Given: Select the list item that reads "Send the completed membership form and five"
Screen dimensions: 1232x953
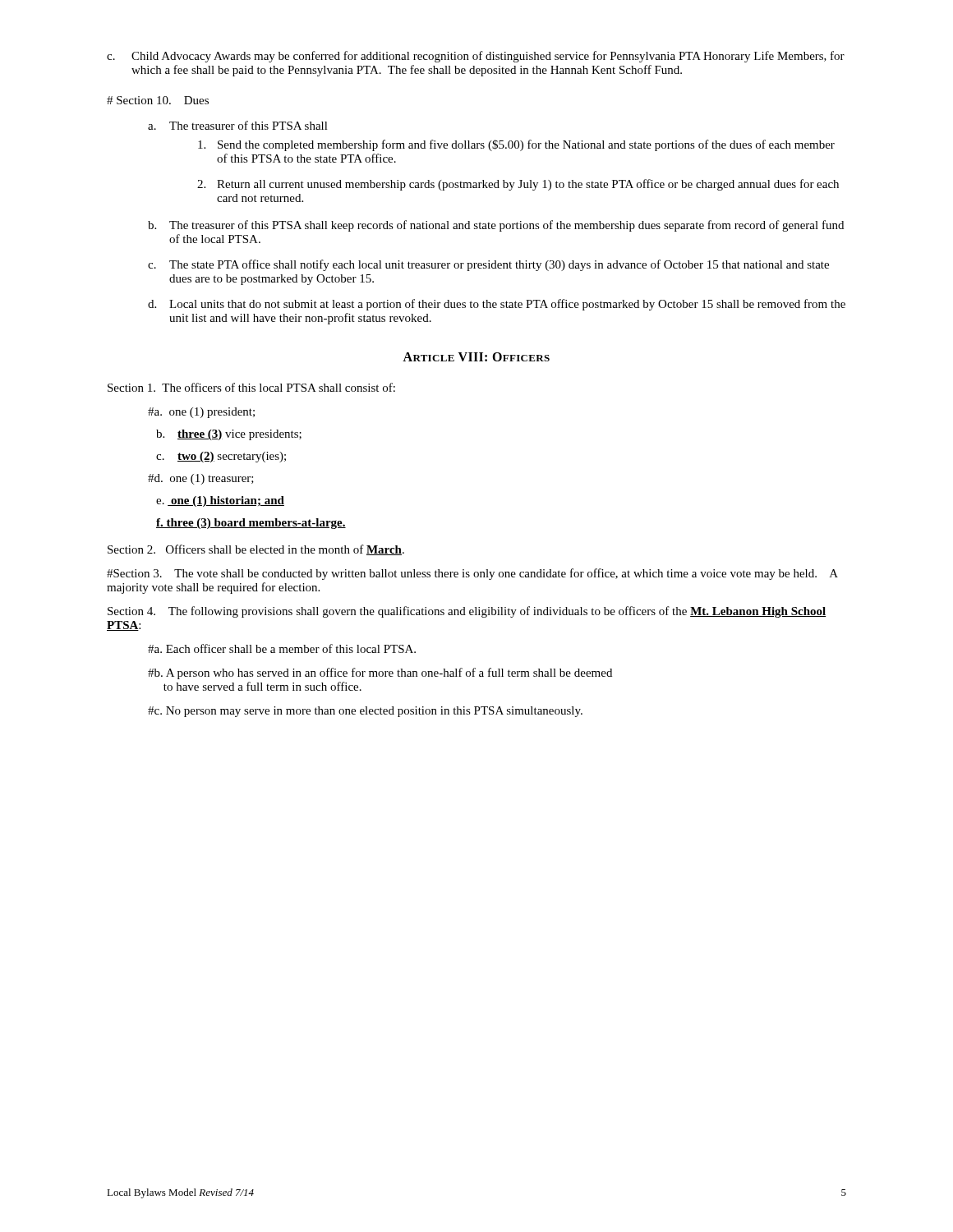Looking at the screenshot, I should coord(522,152).
